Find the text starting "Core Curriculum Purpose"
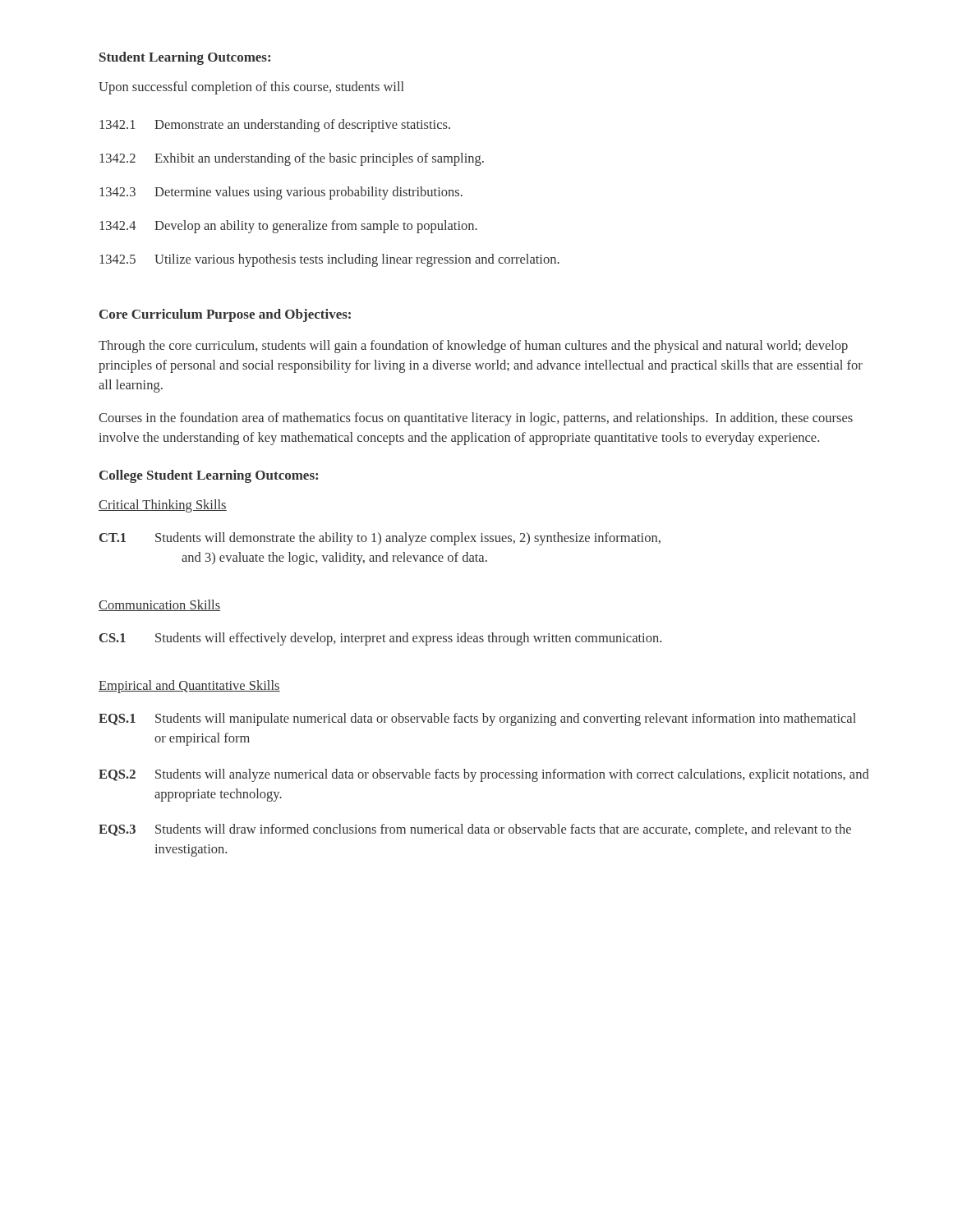This screenshot has width=953, height=1232. [x=225, y=314]
